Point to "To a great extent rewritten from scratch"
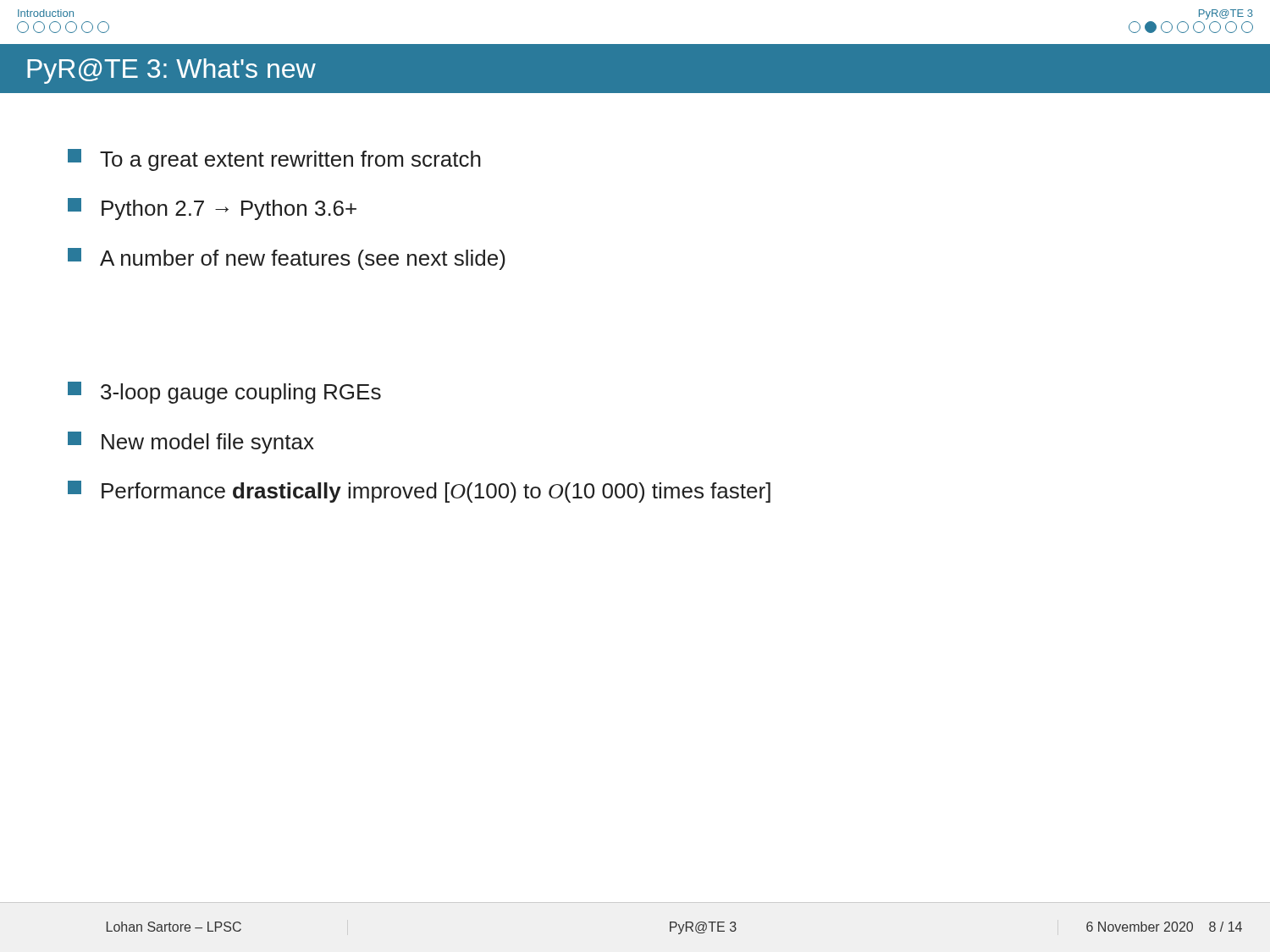The height and width of the screenshot is (952, 1270). tap(275, 159)
